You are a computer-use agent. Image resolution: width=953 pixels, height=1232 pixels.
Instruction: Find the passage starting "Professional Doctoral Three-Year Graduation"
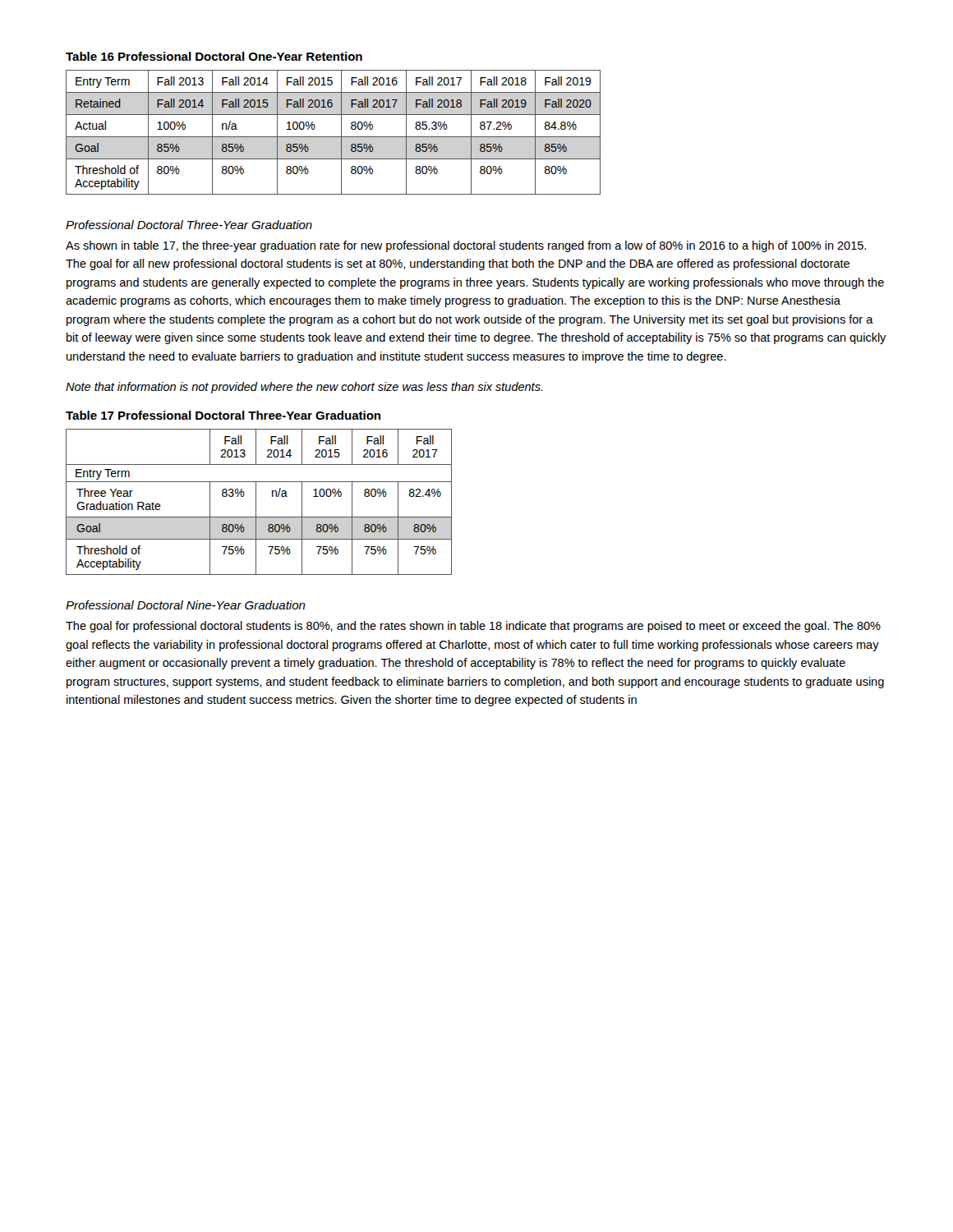tap(189, 225)
